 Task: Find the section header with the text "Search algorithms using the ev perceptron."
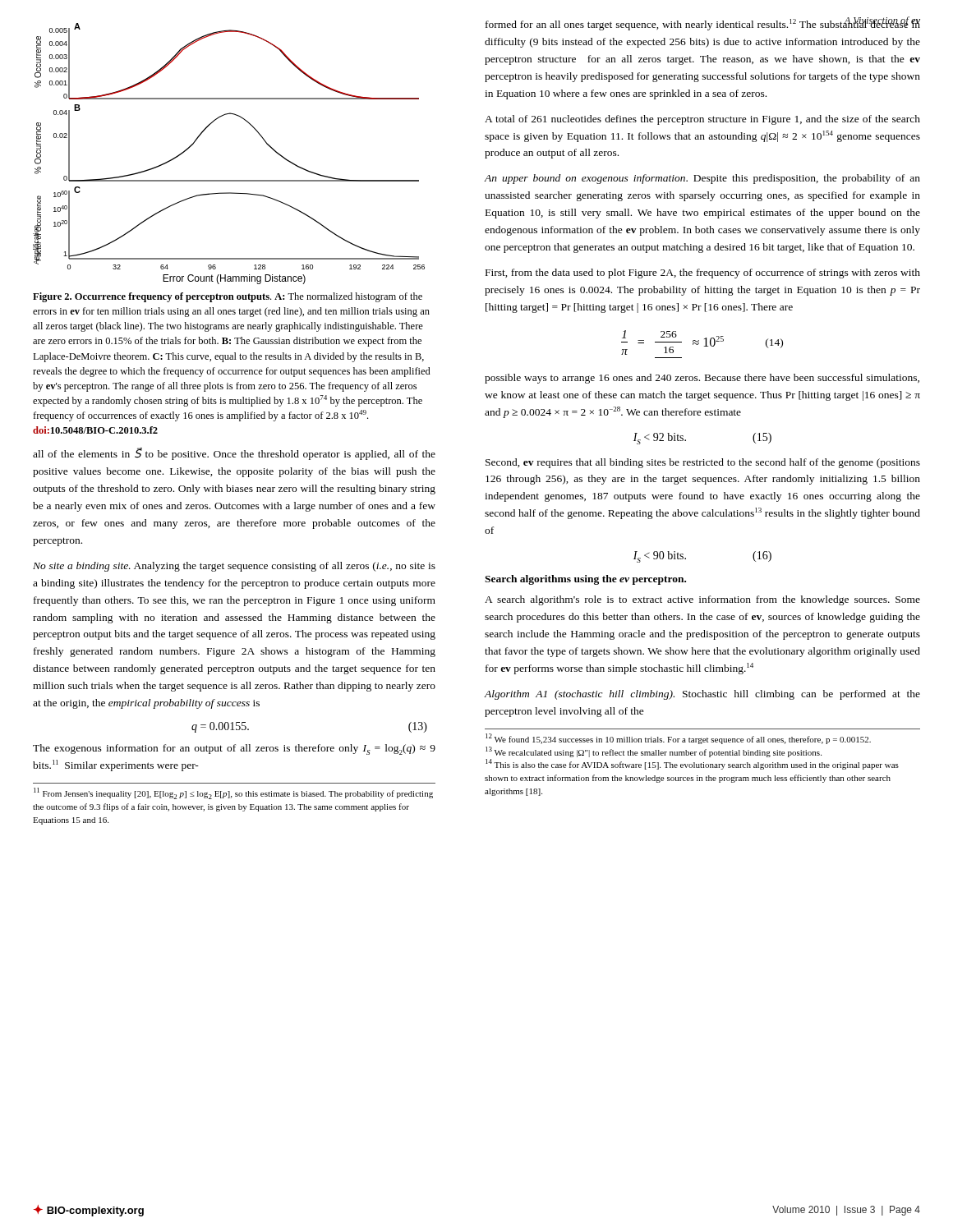pyautogui.click(x=586, y=579)
